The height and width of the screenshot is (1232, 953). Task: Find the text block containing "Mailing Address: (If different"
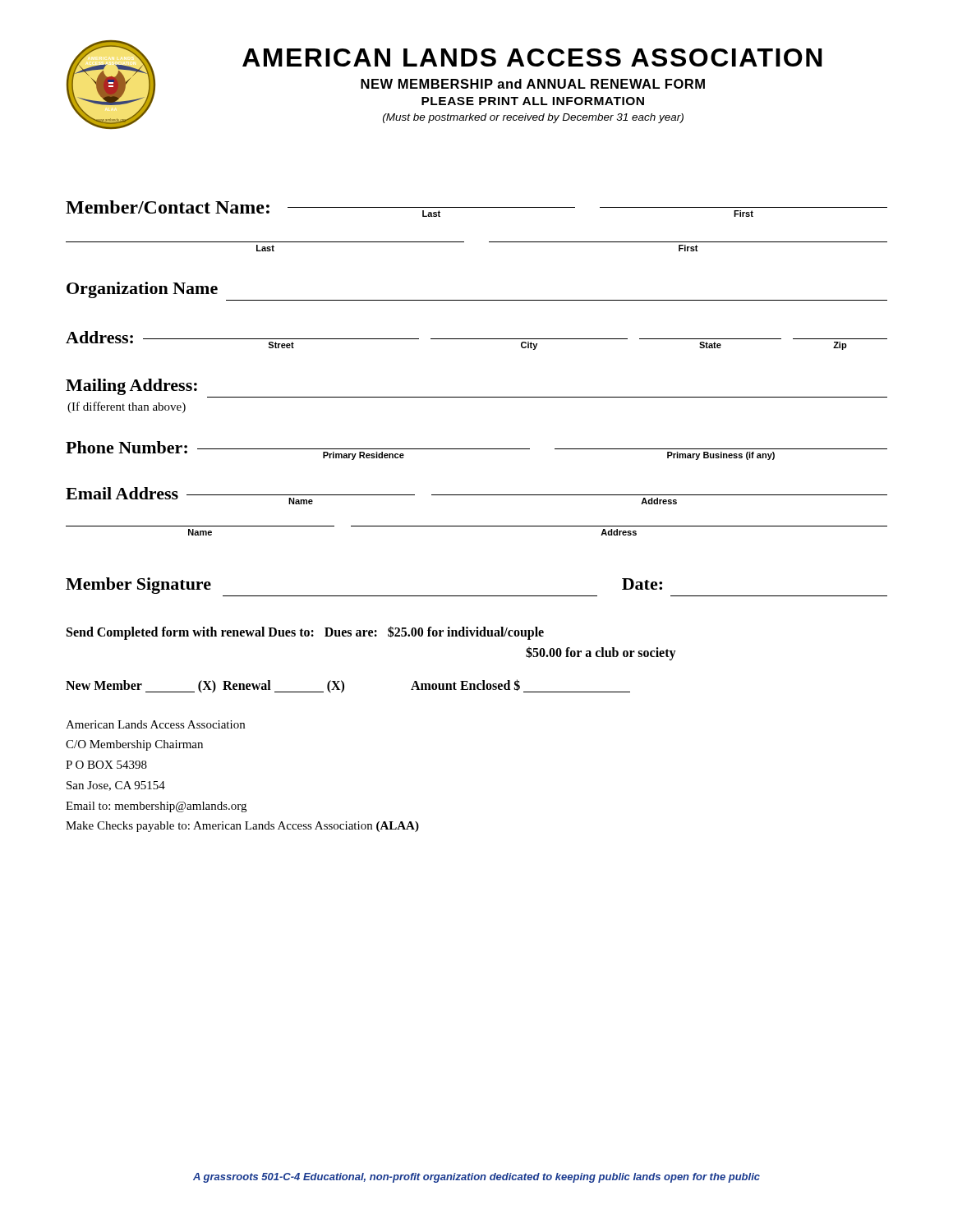pyautogui.click(x=476, y=394)
